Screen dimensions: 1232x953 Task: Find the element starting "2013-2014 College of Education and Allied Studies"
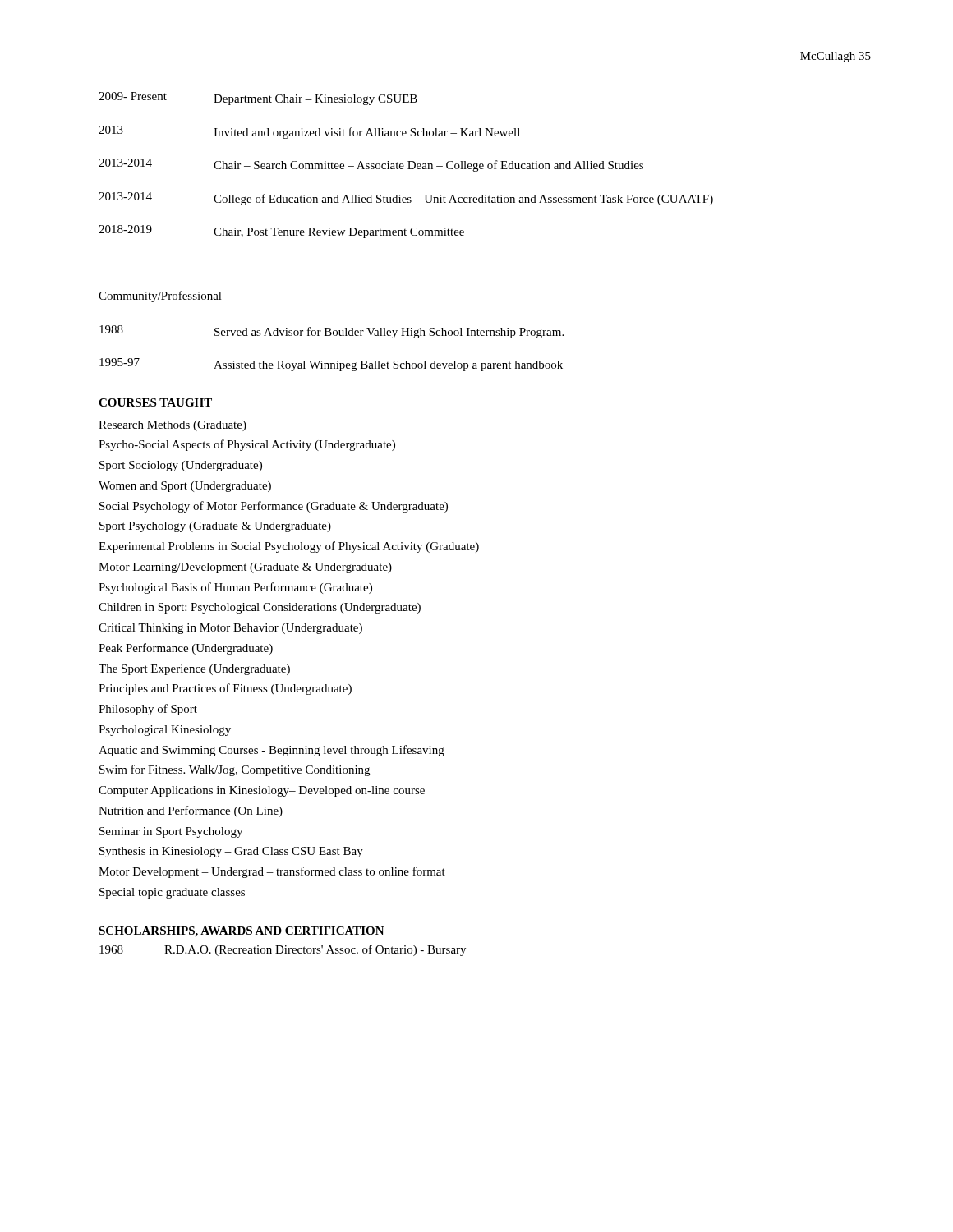tap(485, 199)
